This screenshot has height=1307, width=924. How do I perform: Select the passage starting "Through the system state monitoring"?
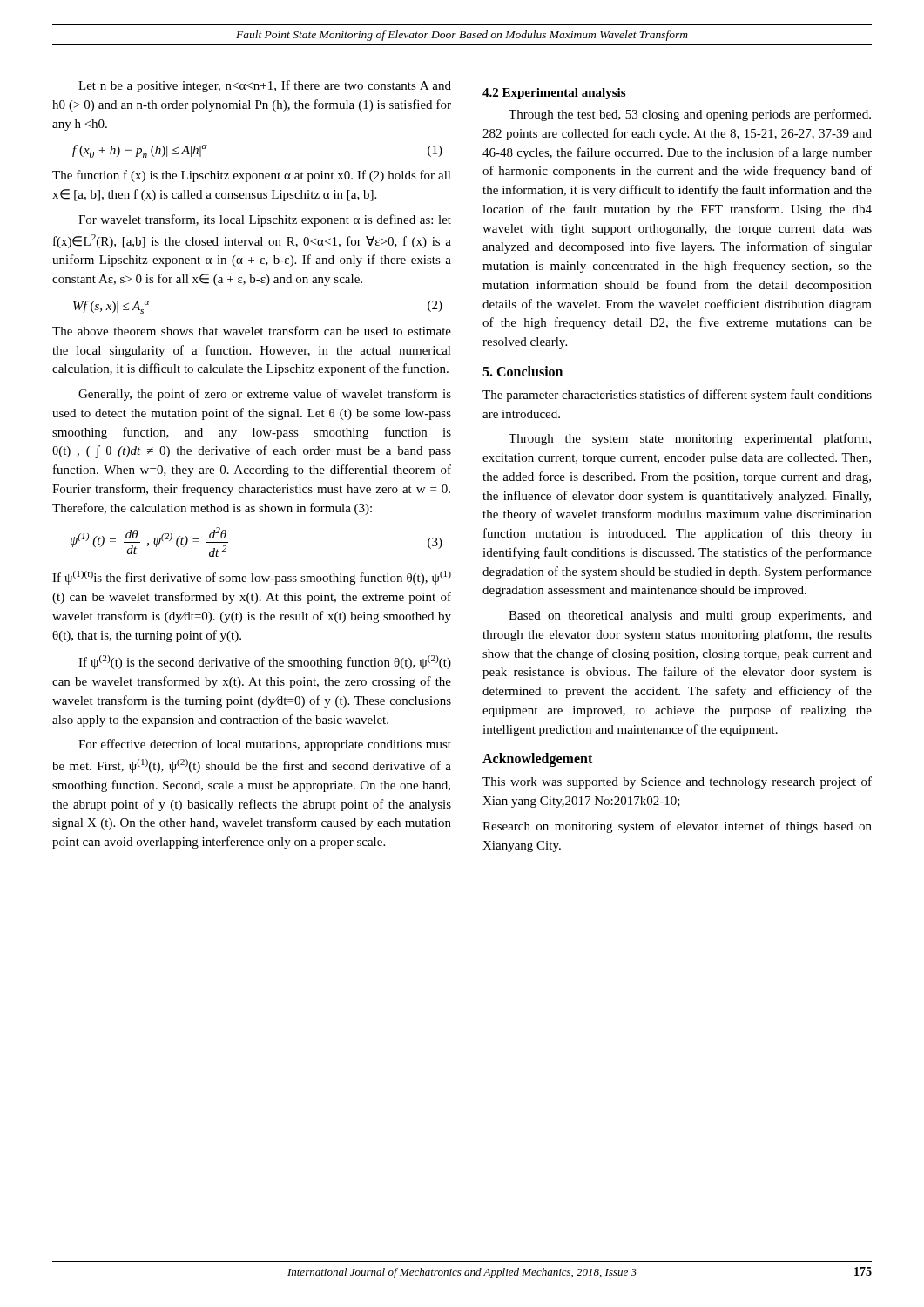[x=677, y=515]
